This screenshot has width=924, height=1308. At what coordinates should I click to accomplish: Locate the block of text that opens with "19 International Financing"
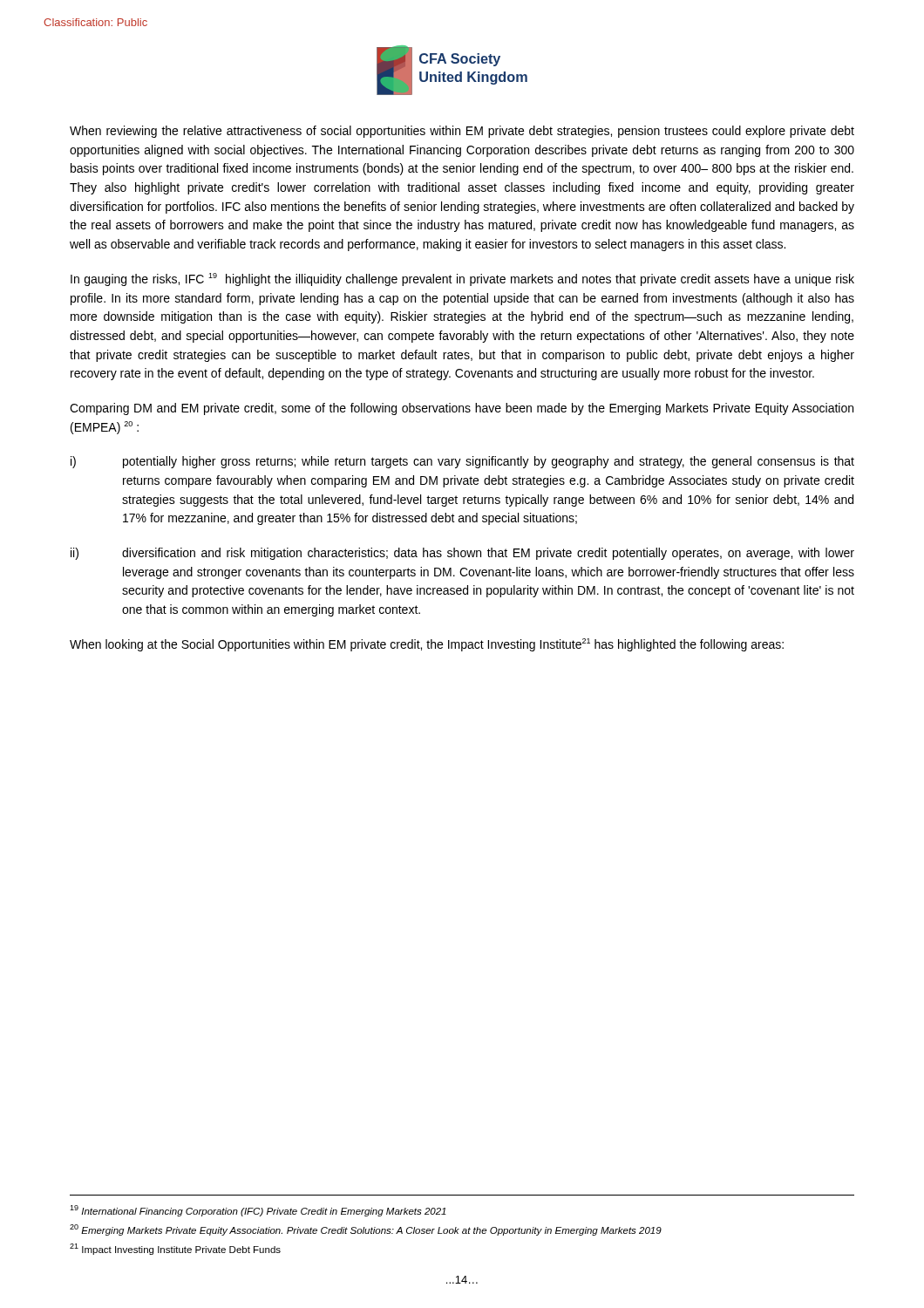click(258, 1210)
